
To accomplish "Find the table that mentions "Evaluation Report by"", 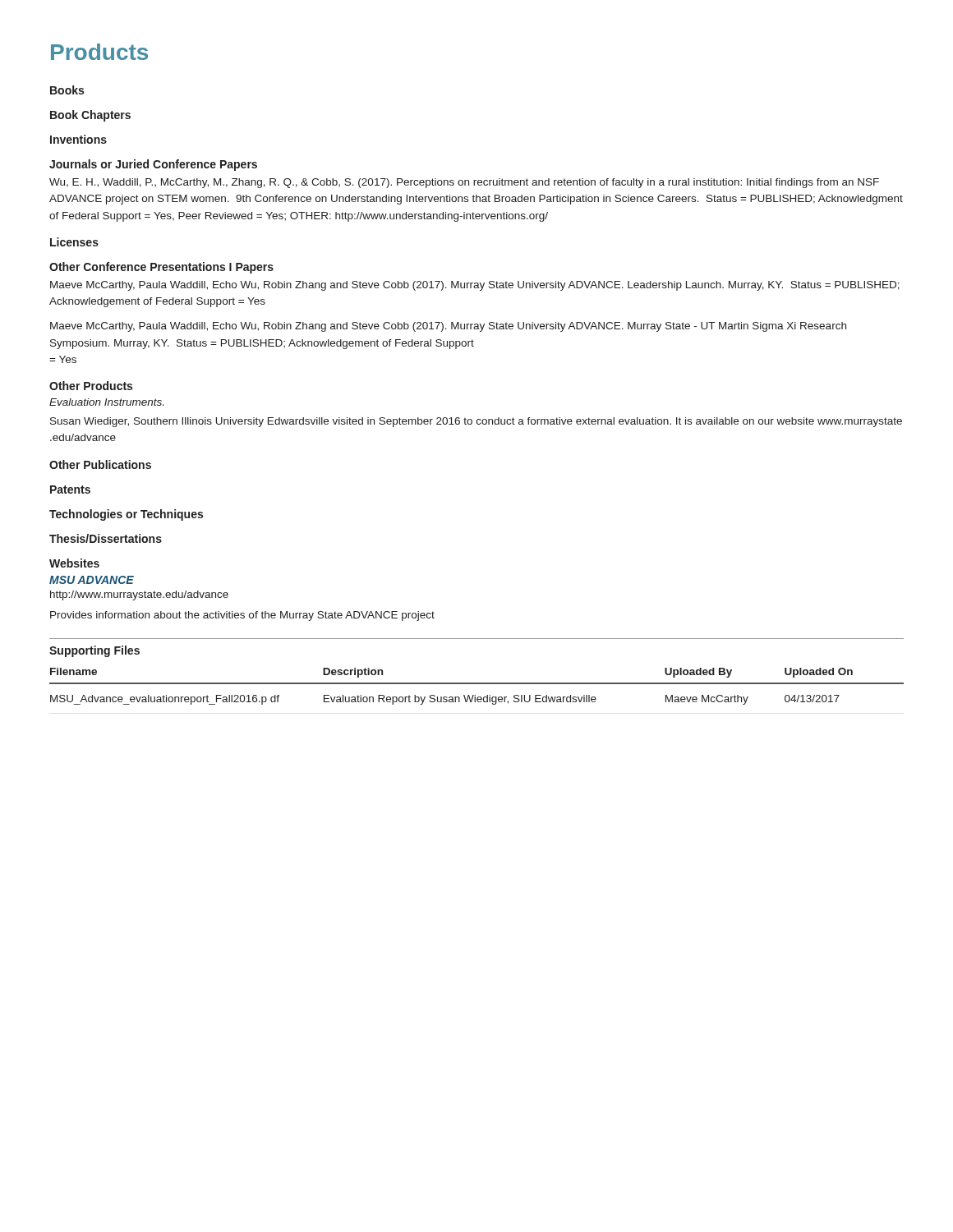I will 476,687.
